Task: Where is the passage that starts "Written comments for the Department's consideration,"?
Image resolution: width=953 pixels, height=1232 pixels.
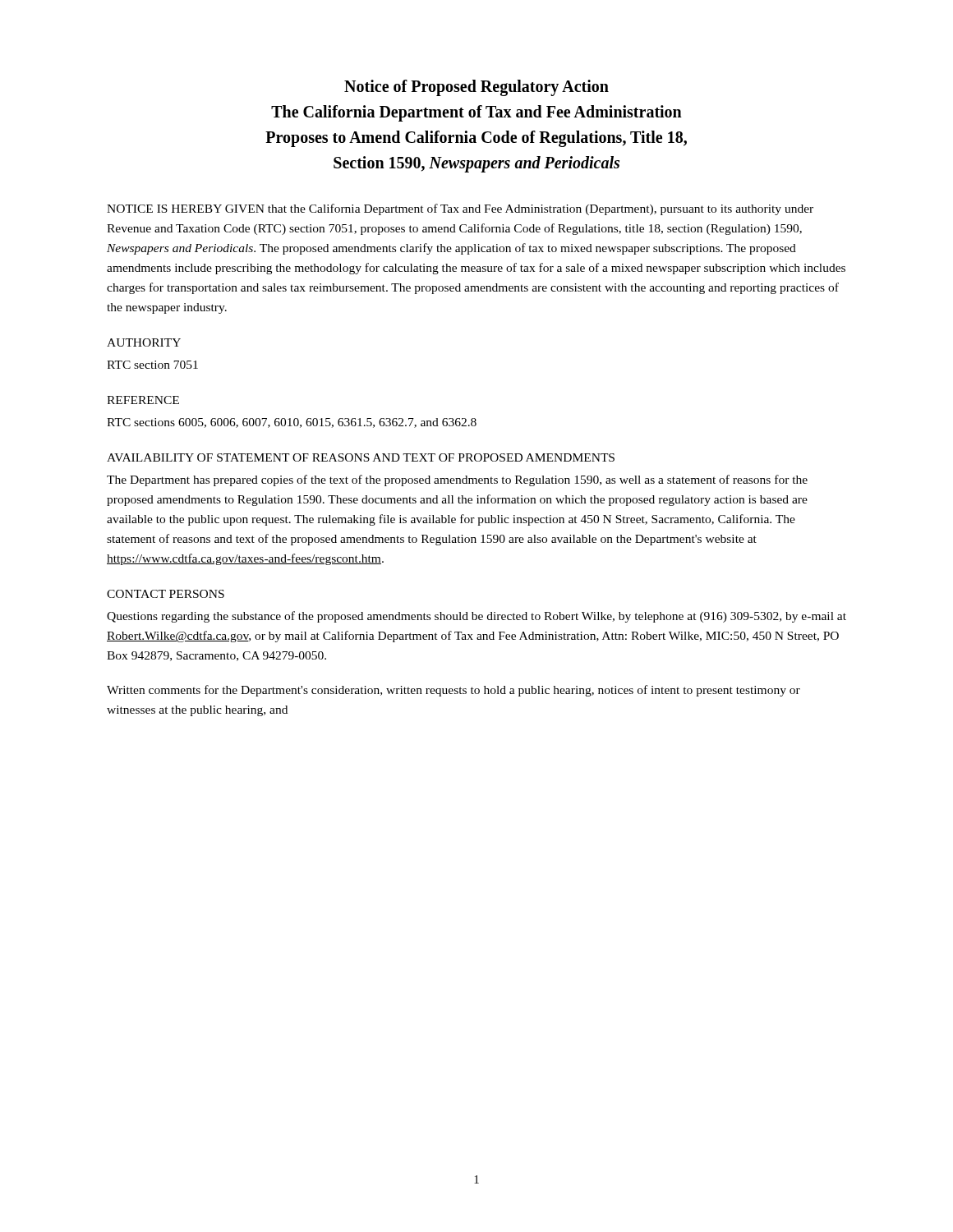Action: point(453,700)
